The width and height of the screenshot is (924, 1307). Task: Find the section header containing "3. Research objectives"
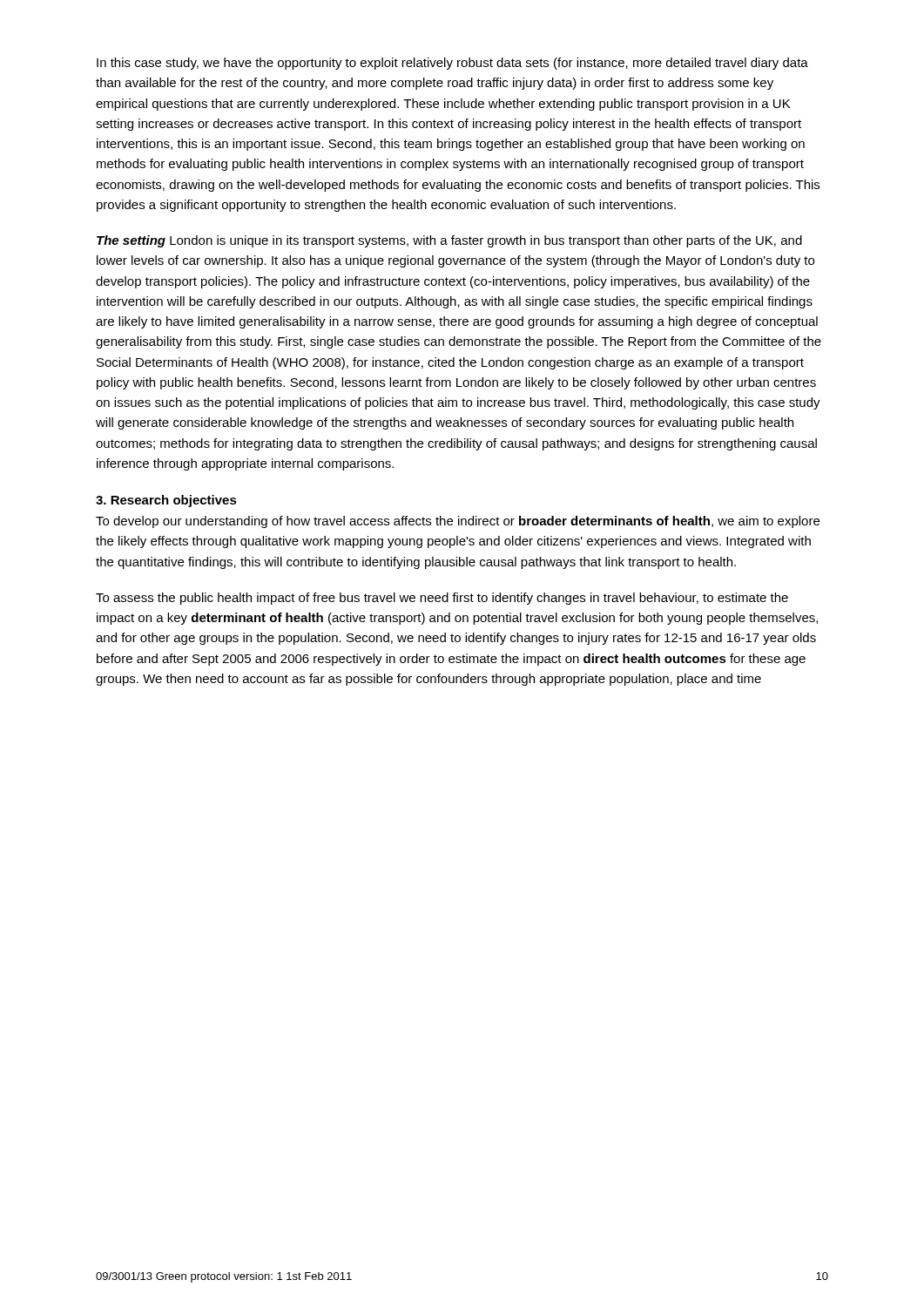coord(166,500)
